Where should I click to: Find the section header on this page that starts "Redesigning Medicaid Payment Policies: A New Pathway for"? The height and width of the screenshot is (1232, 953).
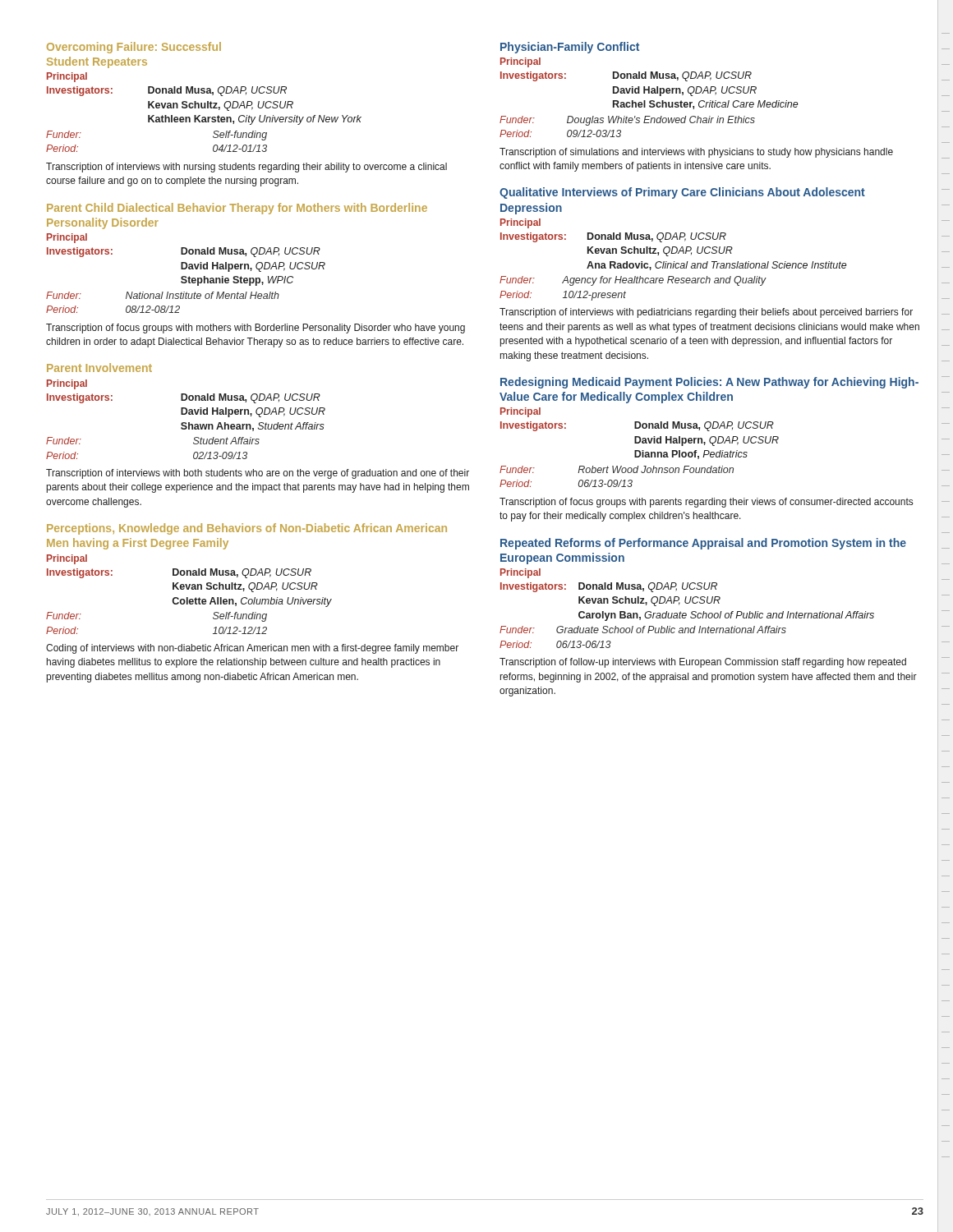click(709, 389)
